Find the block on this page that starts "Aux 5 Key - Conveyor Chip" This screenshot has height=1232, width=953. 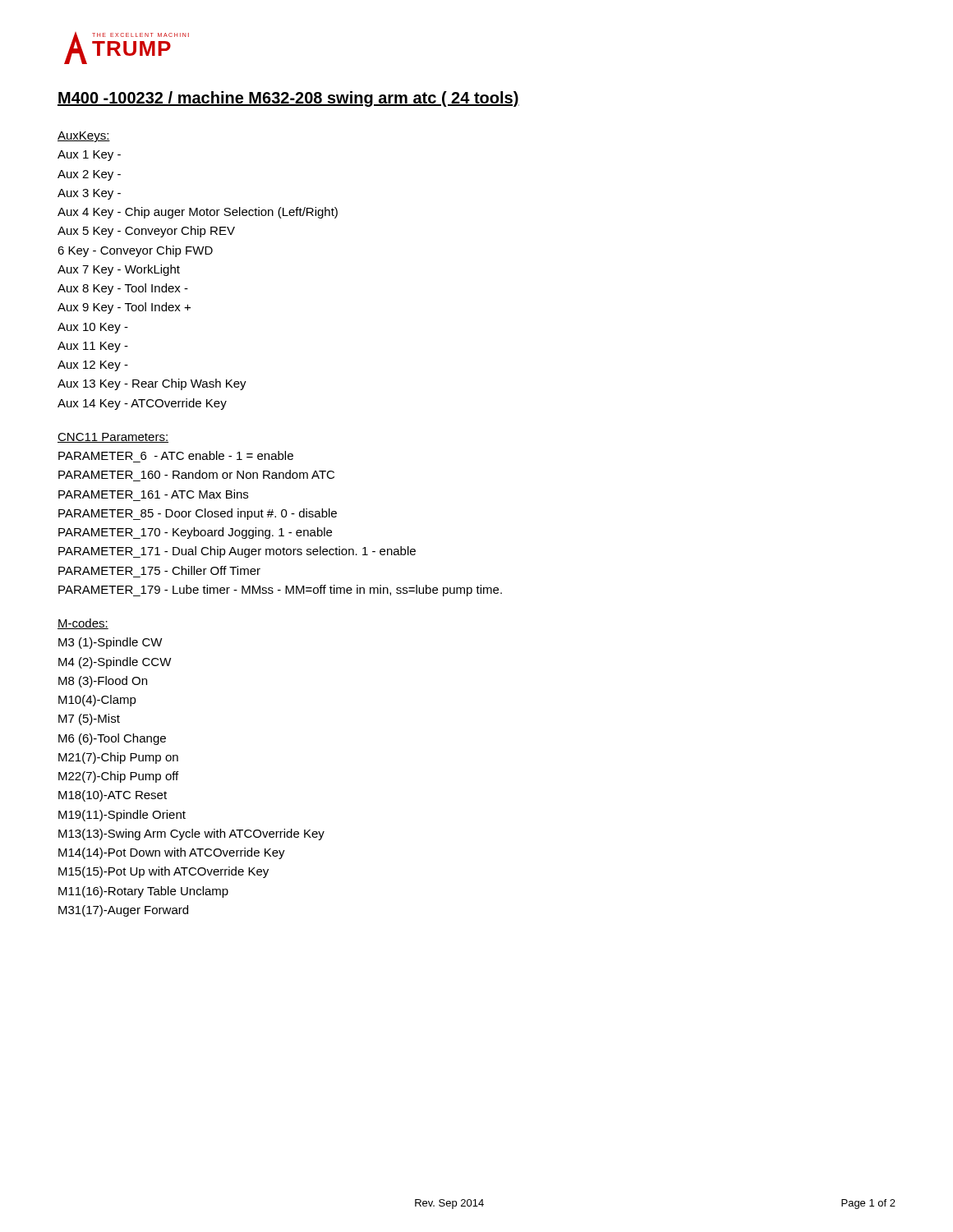tap(146, 231)
